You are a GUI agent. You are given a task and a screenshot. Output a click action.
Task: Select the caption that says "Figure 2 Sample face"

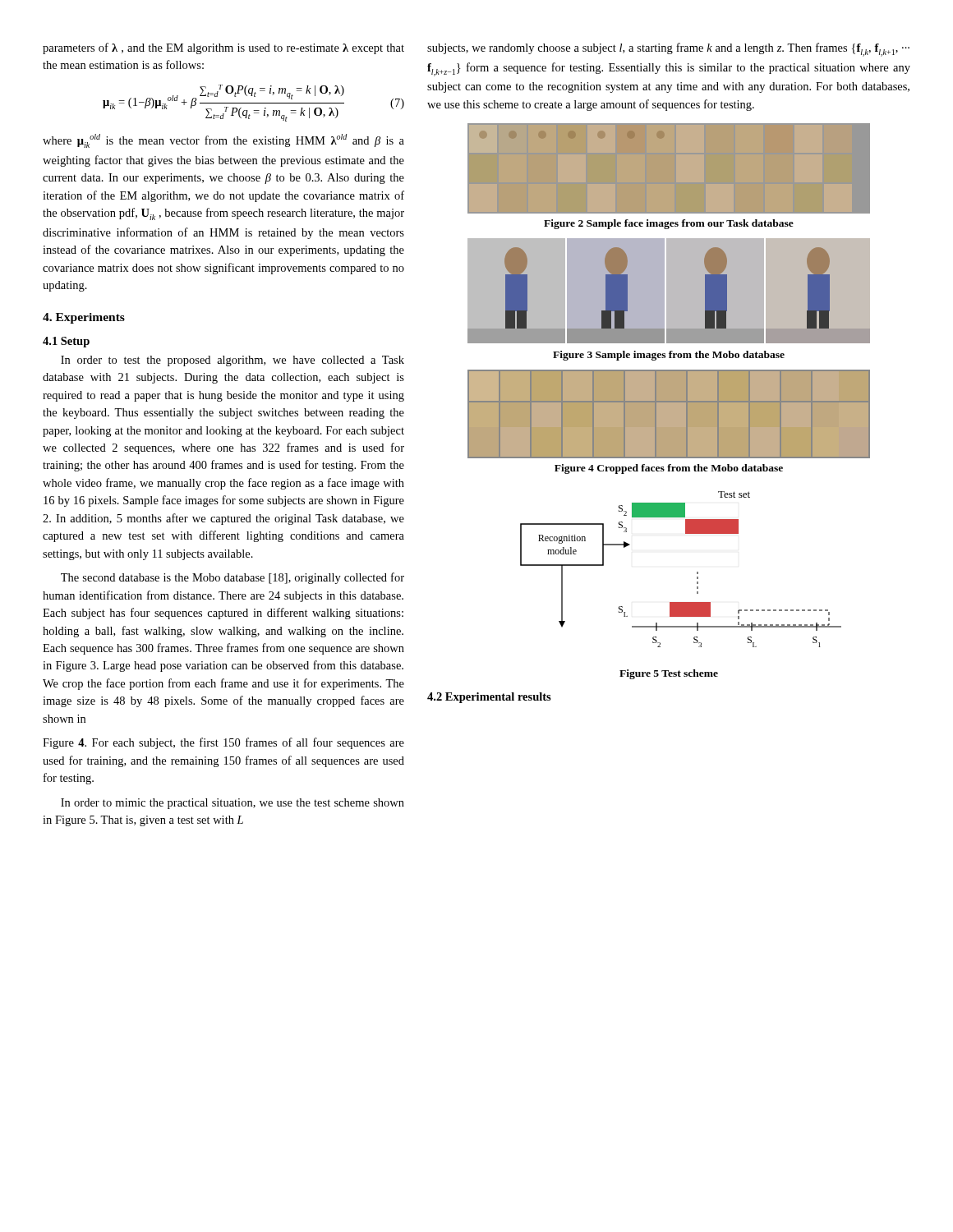(669, 223)
